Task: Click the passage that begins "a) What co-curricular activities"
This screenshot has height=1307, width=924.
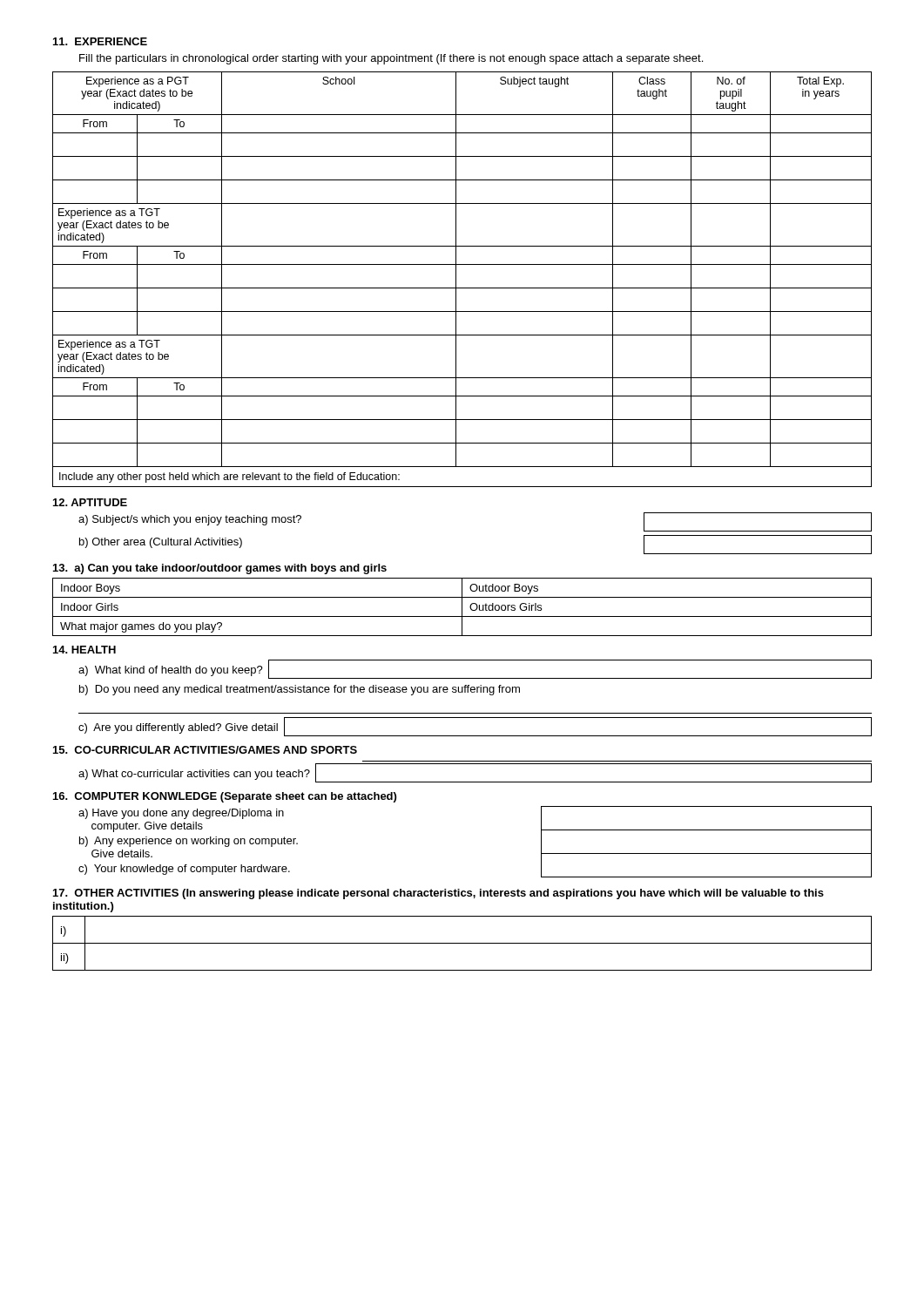Action: coord(194,773)
